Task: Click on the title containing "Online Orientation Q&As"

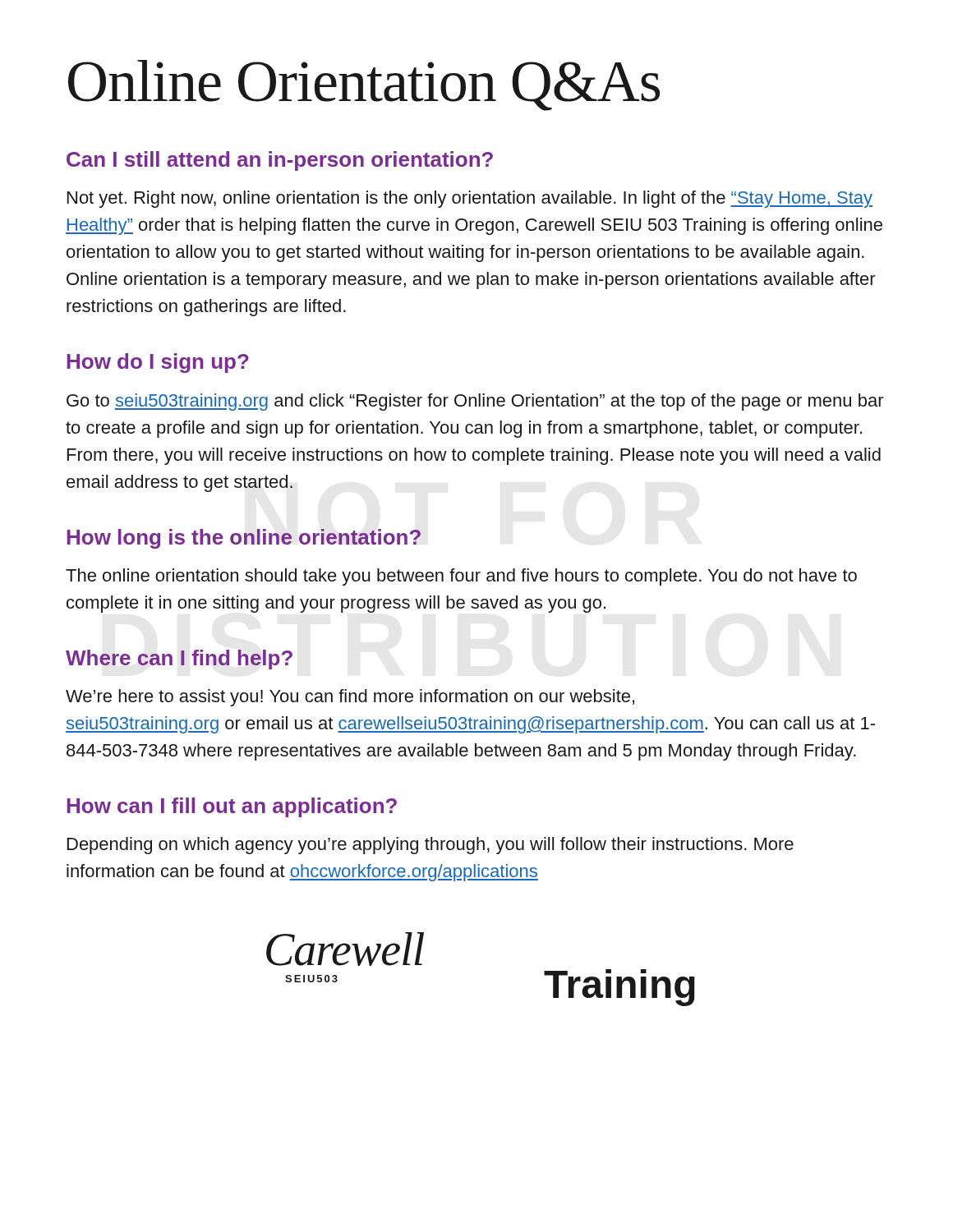Action: [476, 82]
